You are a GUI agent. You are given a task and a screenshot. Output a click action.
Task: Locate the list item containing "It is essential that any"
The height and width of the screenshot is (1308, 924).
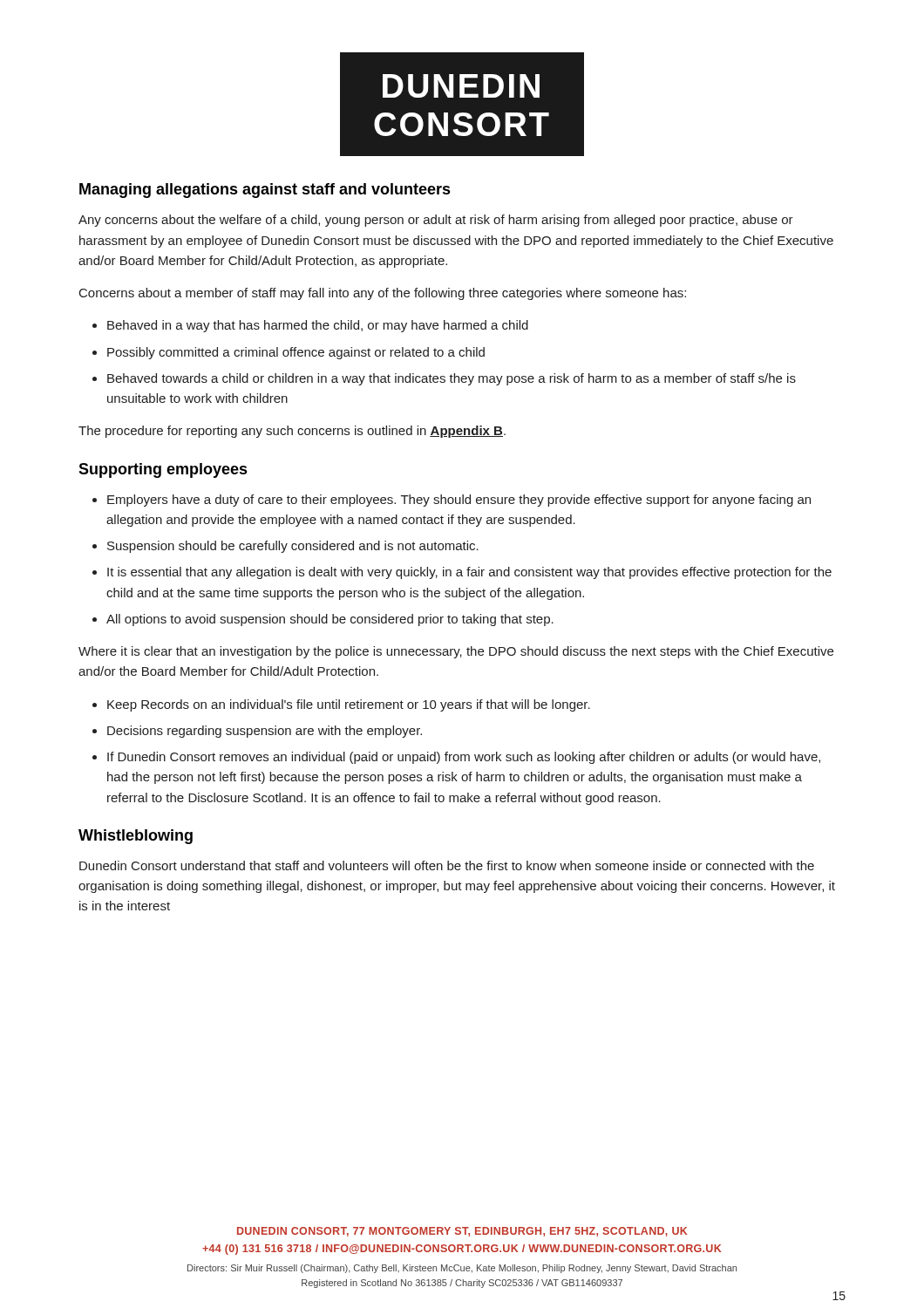coord(469,582)
